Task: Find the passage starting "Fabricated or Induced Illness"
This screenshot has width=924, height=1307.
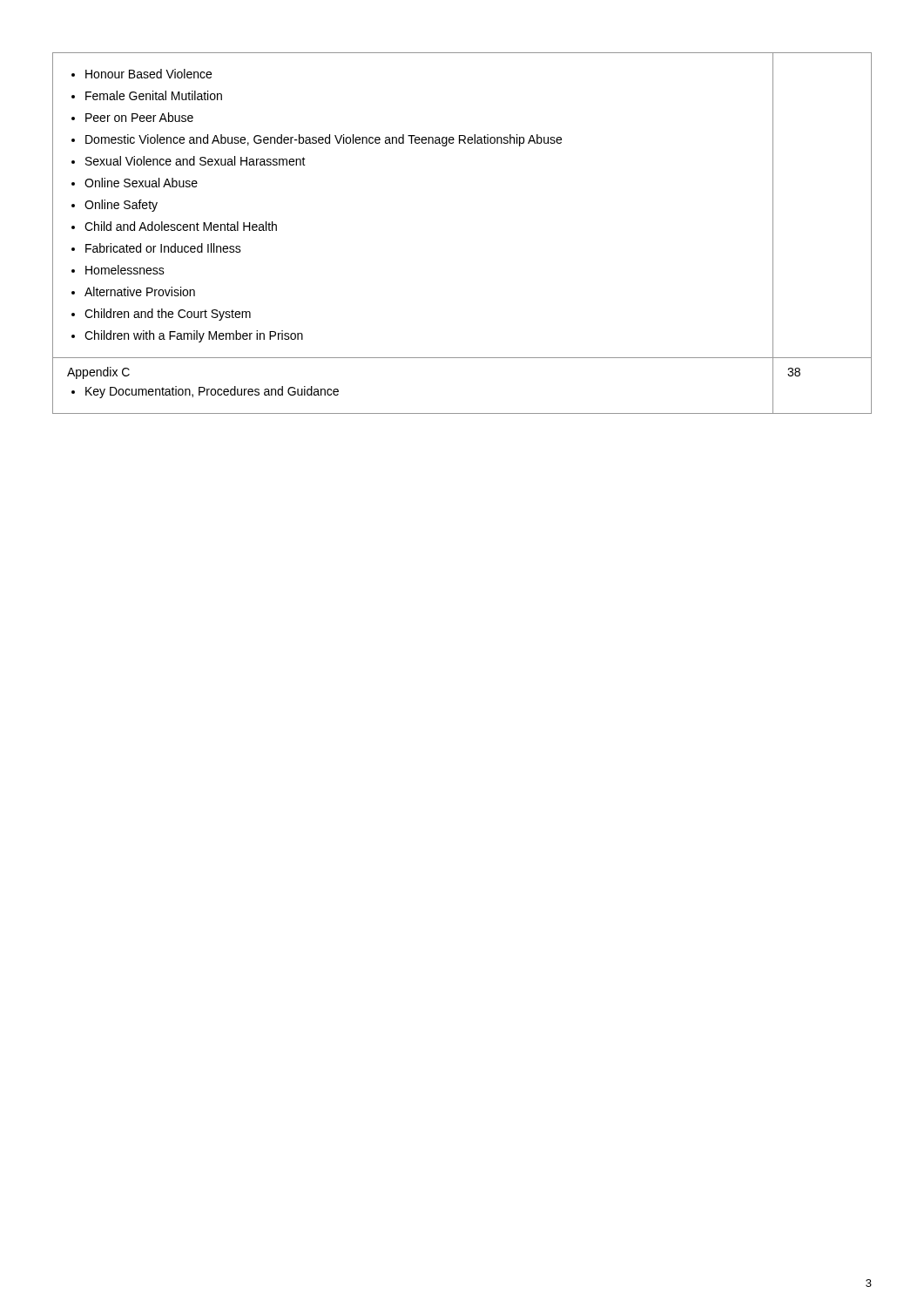Action: 156,248
